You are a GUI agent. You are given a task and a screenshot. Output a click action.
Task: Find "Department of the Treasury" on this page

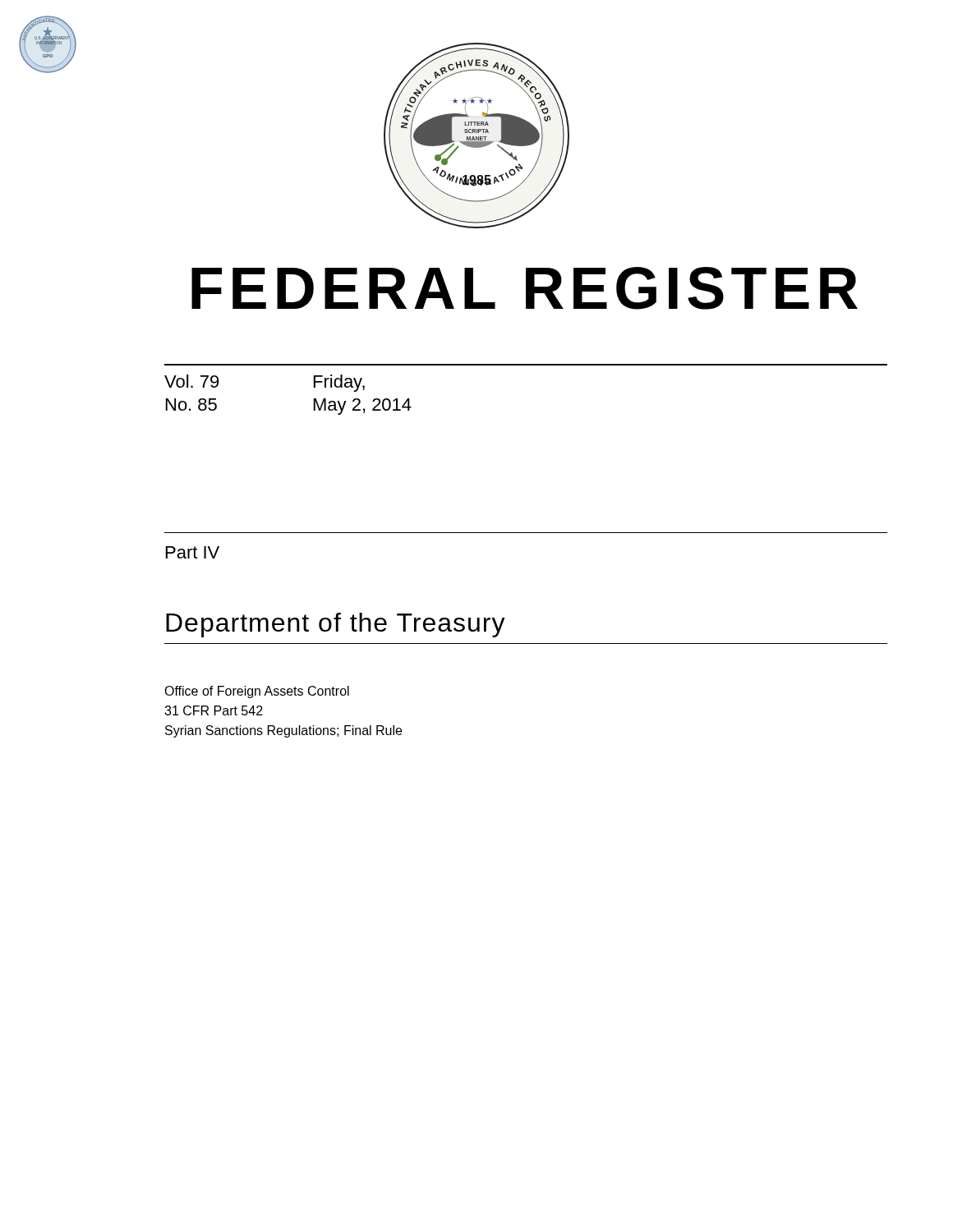point(336,625)
